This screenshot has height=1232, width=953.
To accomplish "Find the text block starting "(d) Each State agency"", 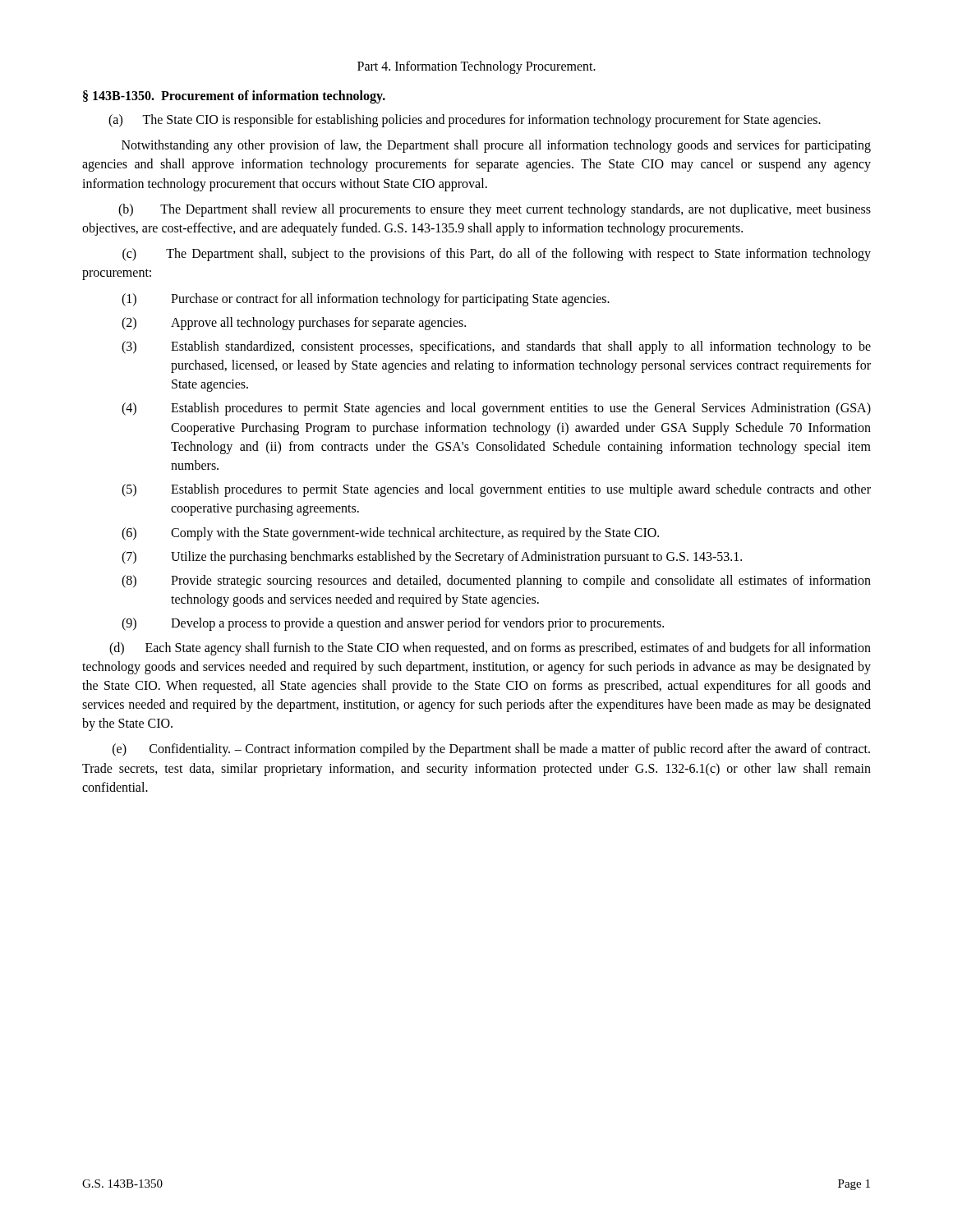I will (x=476, y=685).
